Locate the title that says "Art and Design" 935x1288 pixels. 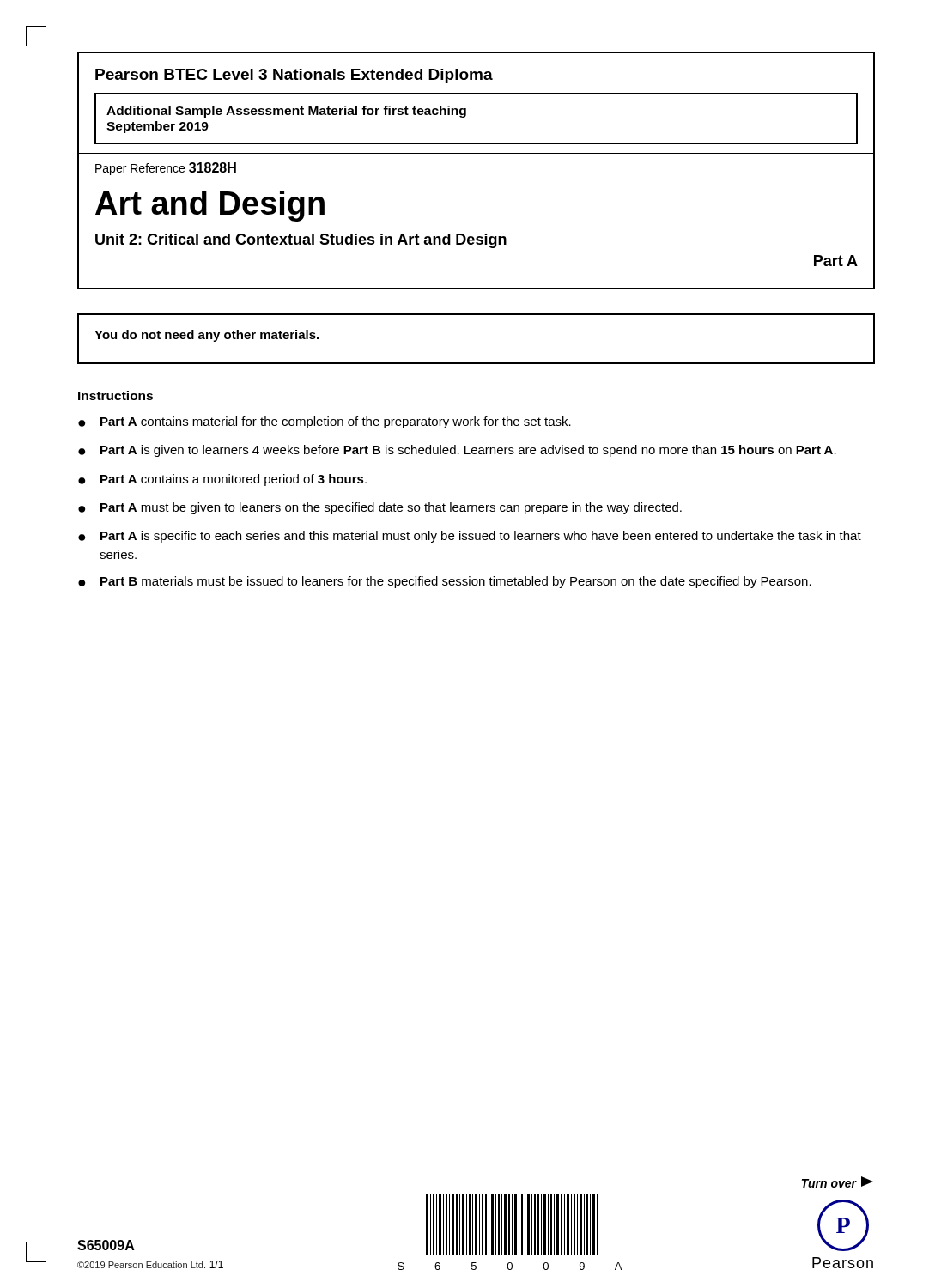[210, 204]
